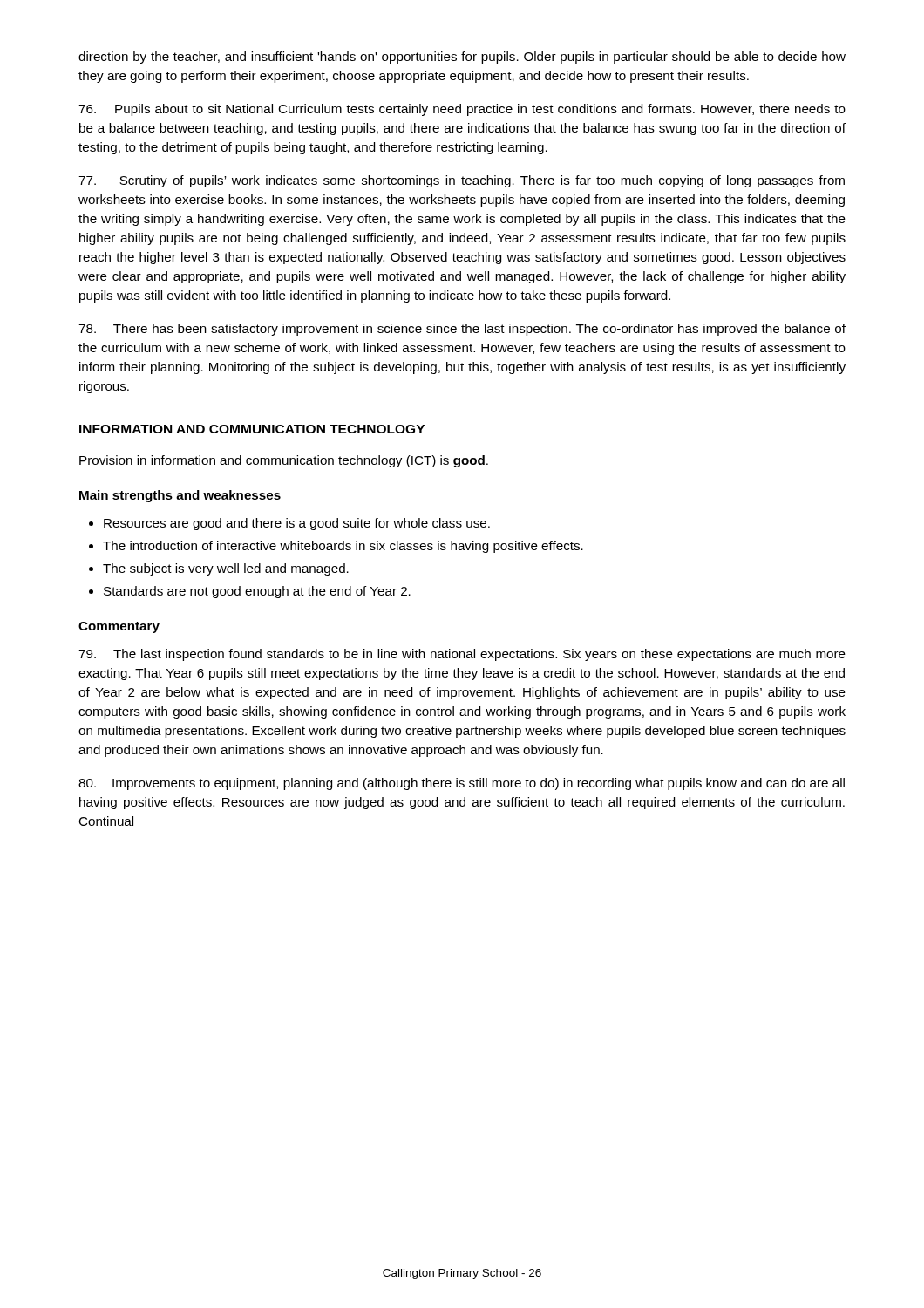Locate the text block that says "The last inspection found"
The height and width of the screenshot is (1308, 924).
462,702
